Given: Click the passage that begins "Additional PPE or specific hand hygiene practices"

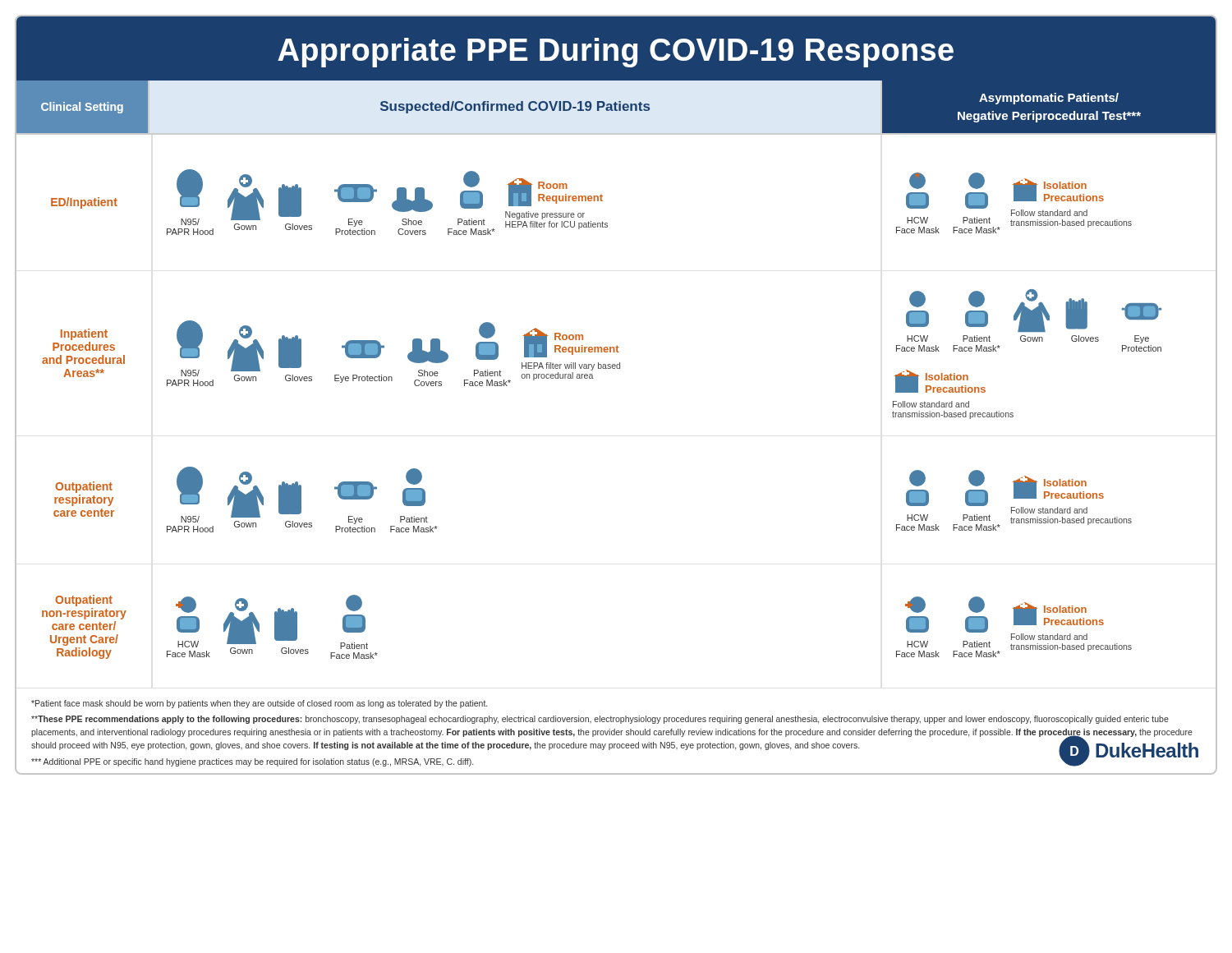Looking at the screenshot, I should pos(253,761).
